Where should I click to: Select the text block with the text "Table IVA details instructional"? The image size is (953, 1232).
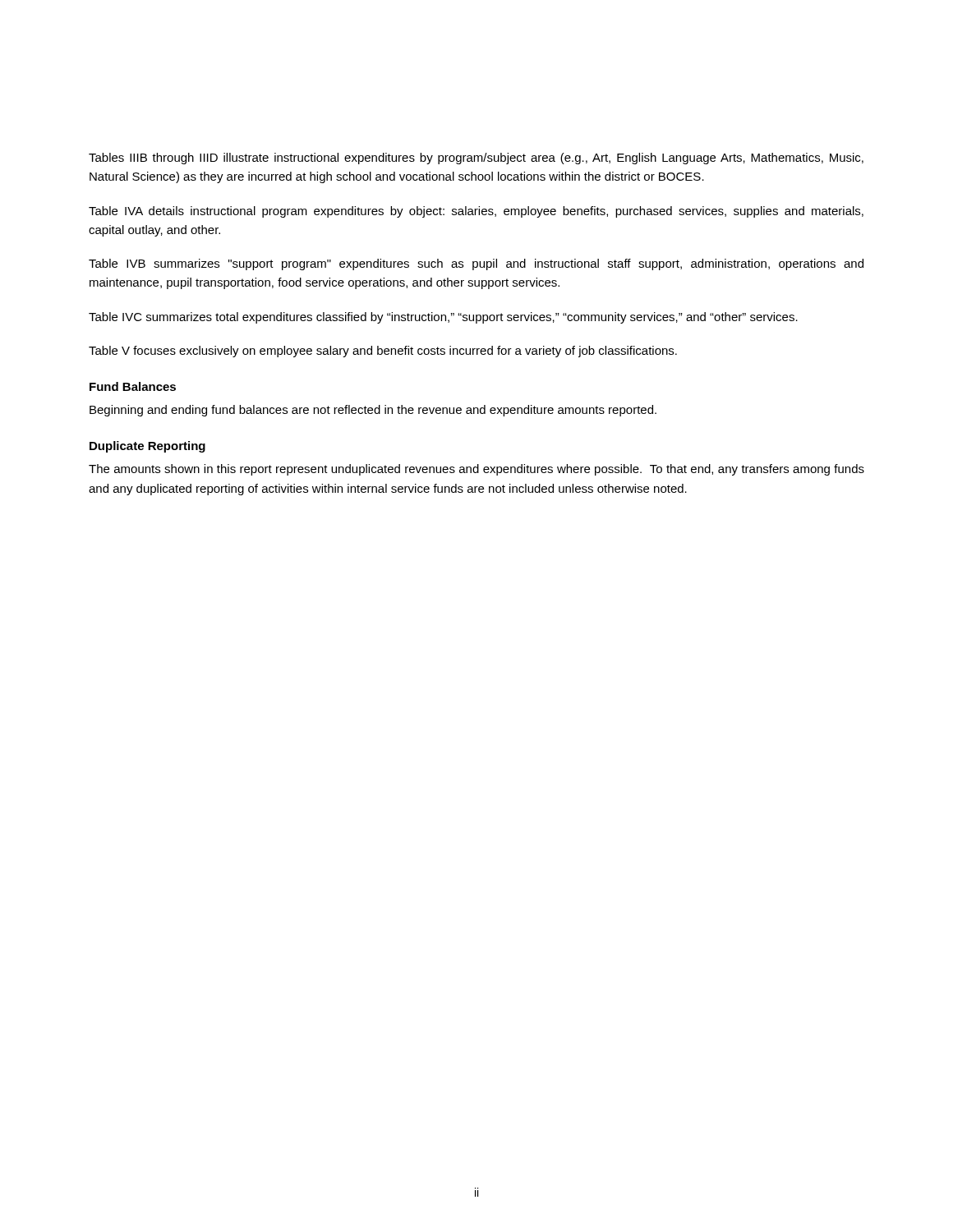click(x=476, y=220)
